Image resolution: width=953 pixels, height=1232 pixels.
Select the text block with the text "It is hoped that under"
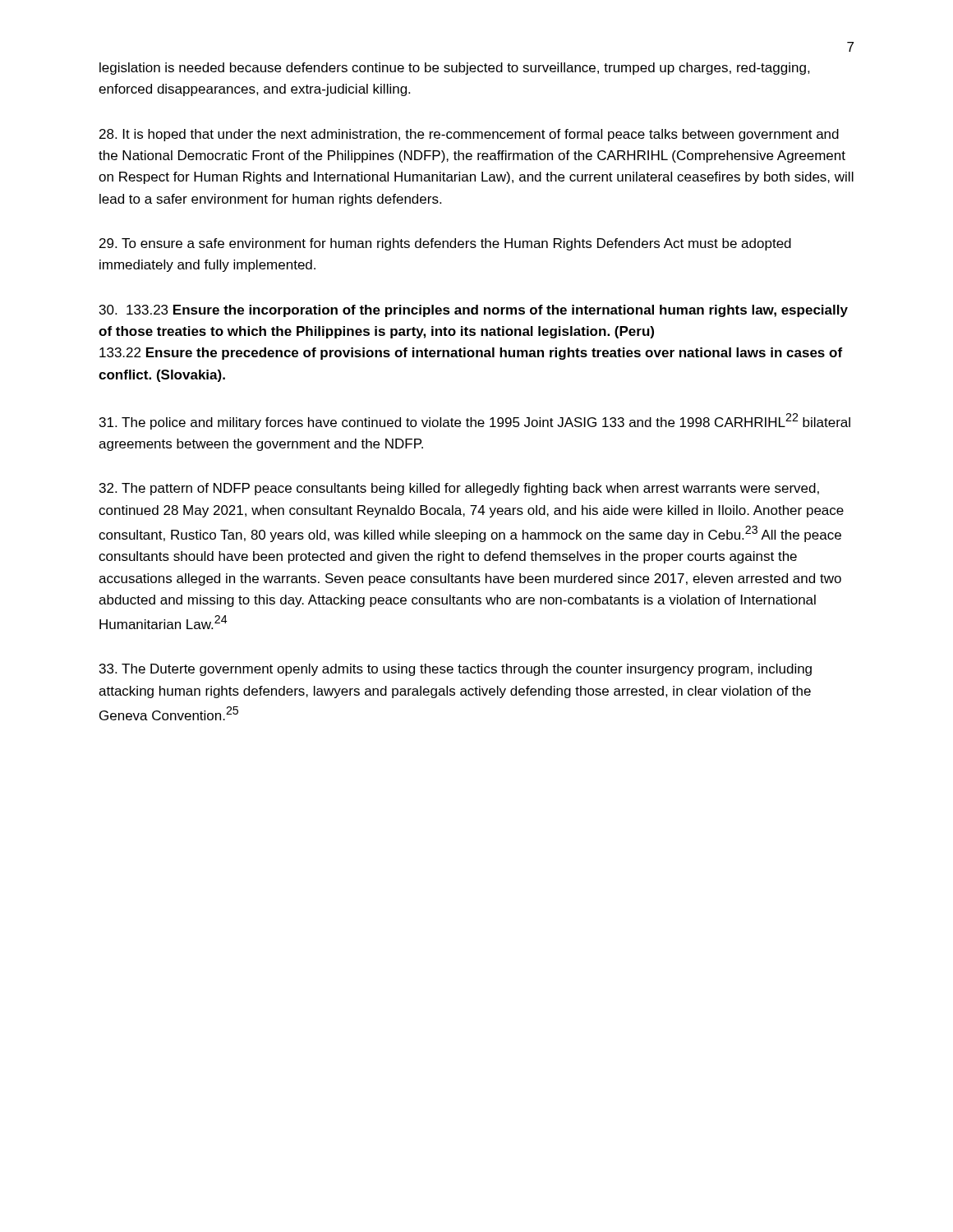coord(476,167)
